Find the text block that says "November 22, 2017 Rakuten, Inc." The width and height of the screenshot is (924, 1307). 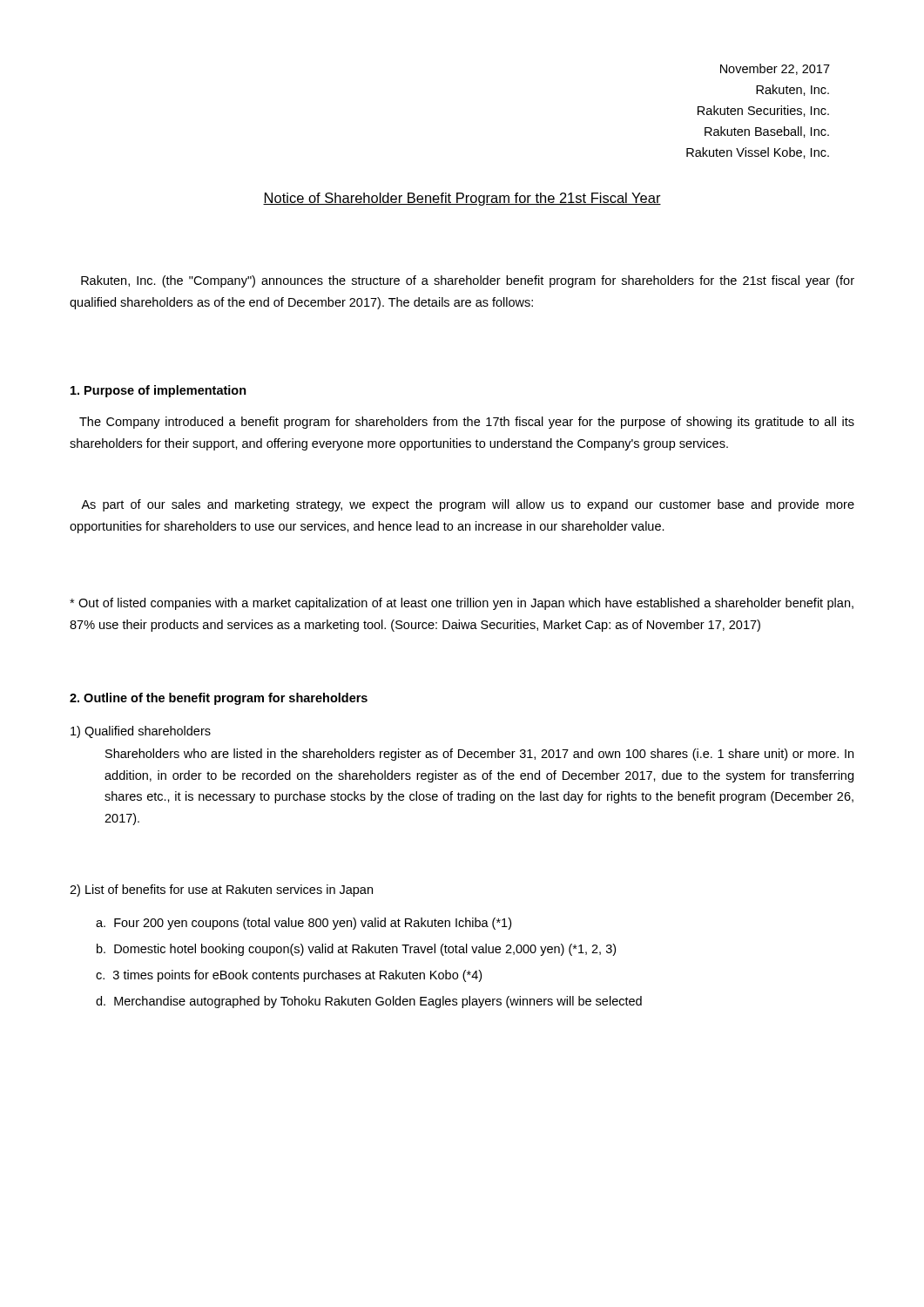(x=758, y=111)
